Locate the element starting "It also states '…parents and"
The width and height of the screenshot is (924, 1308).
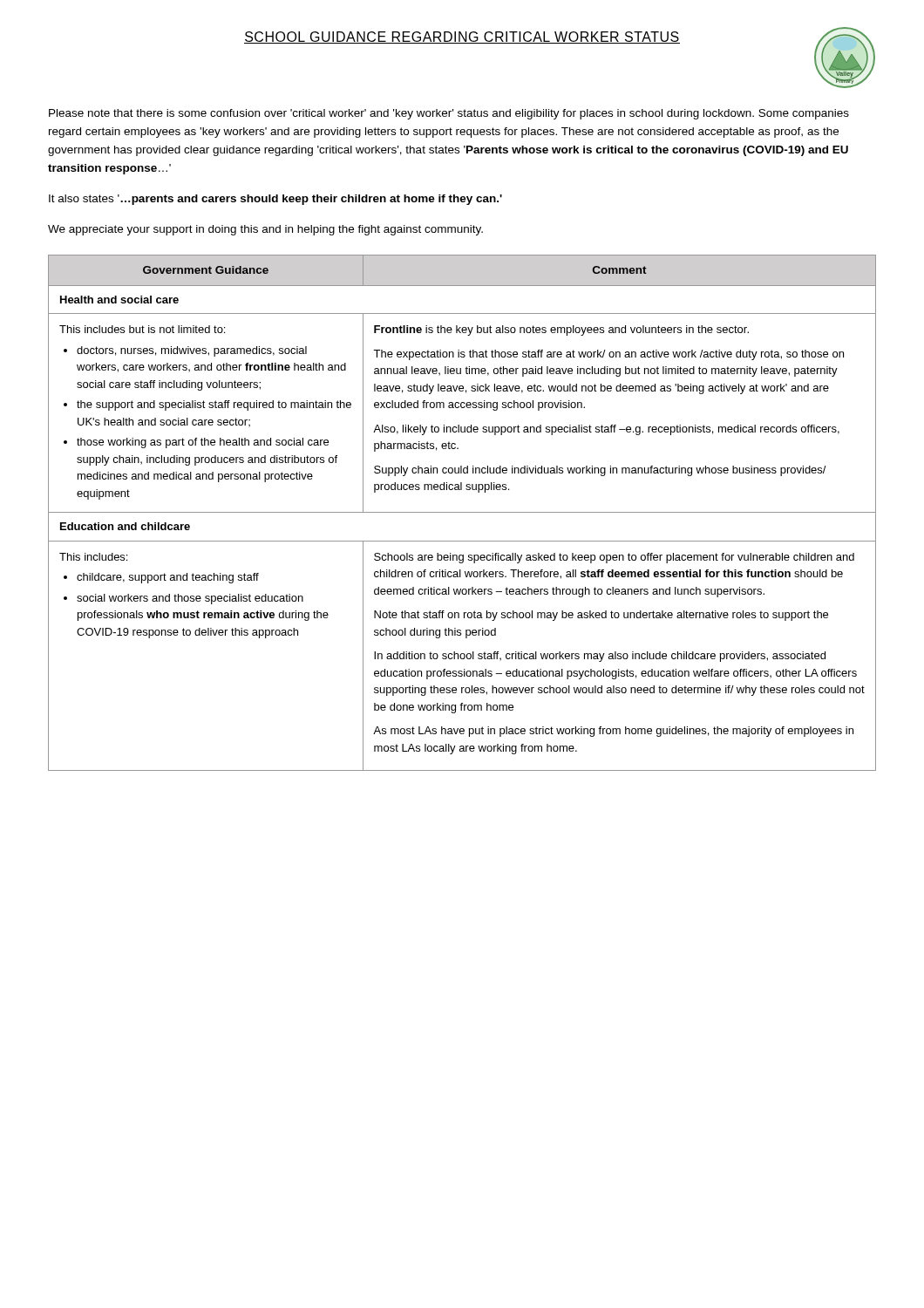pyautogui.click(x=275, y=198)
